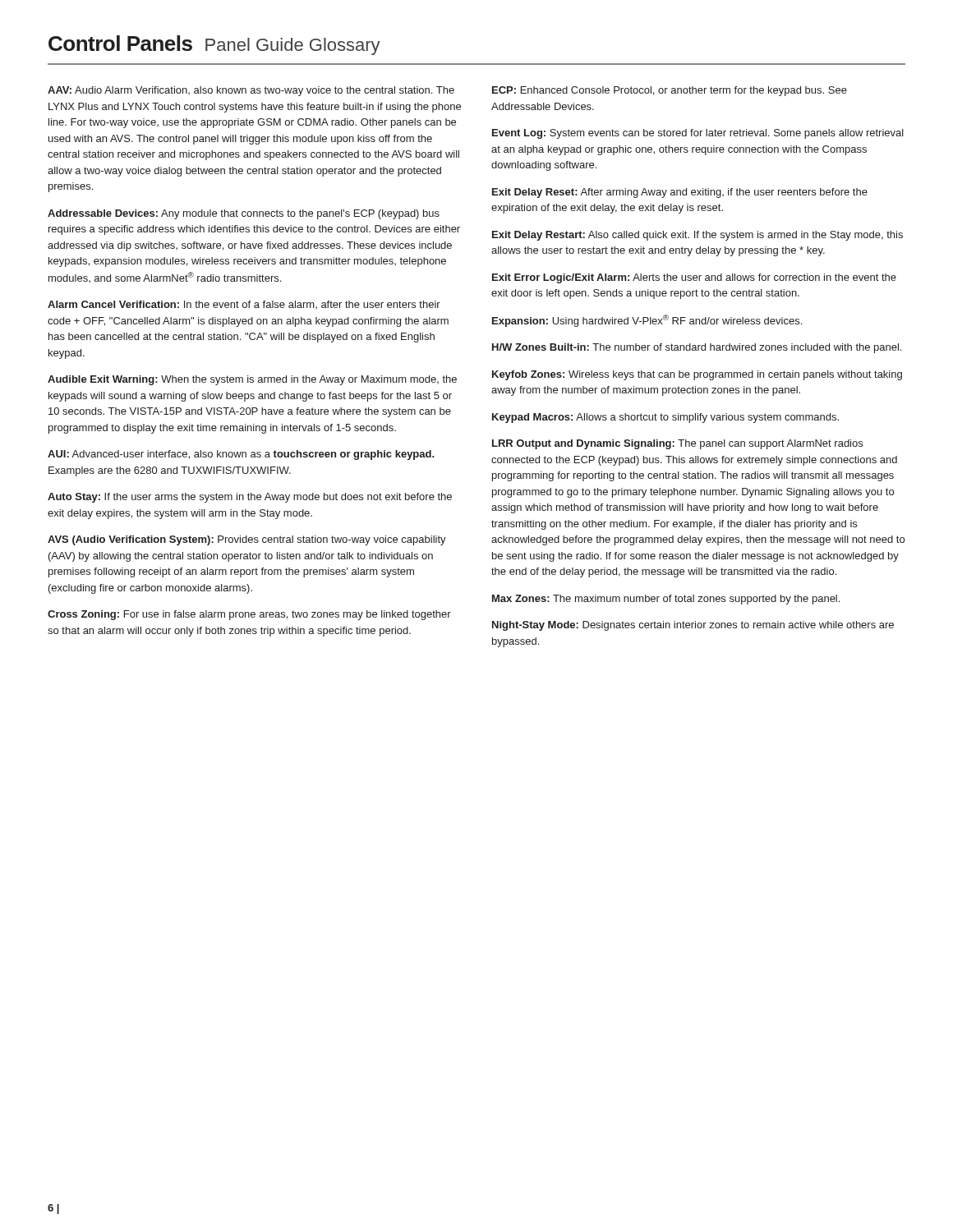Point to the block beginning "H/W Zones Built-in:"
Viewport: 953px width, 1232px height.
(697, 347)
